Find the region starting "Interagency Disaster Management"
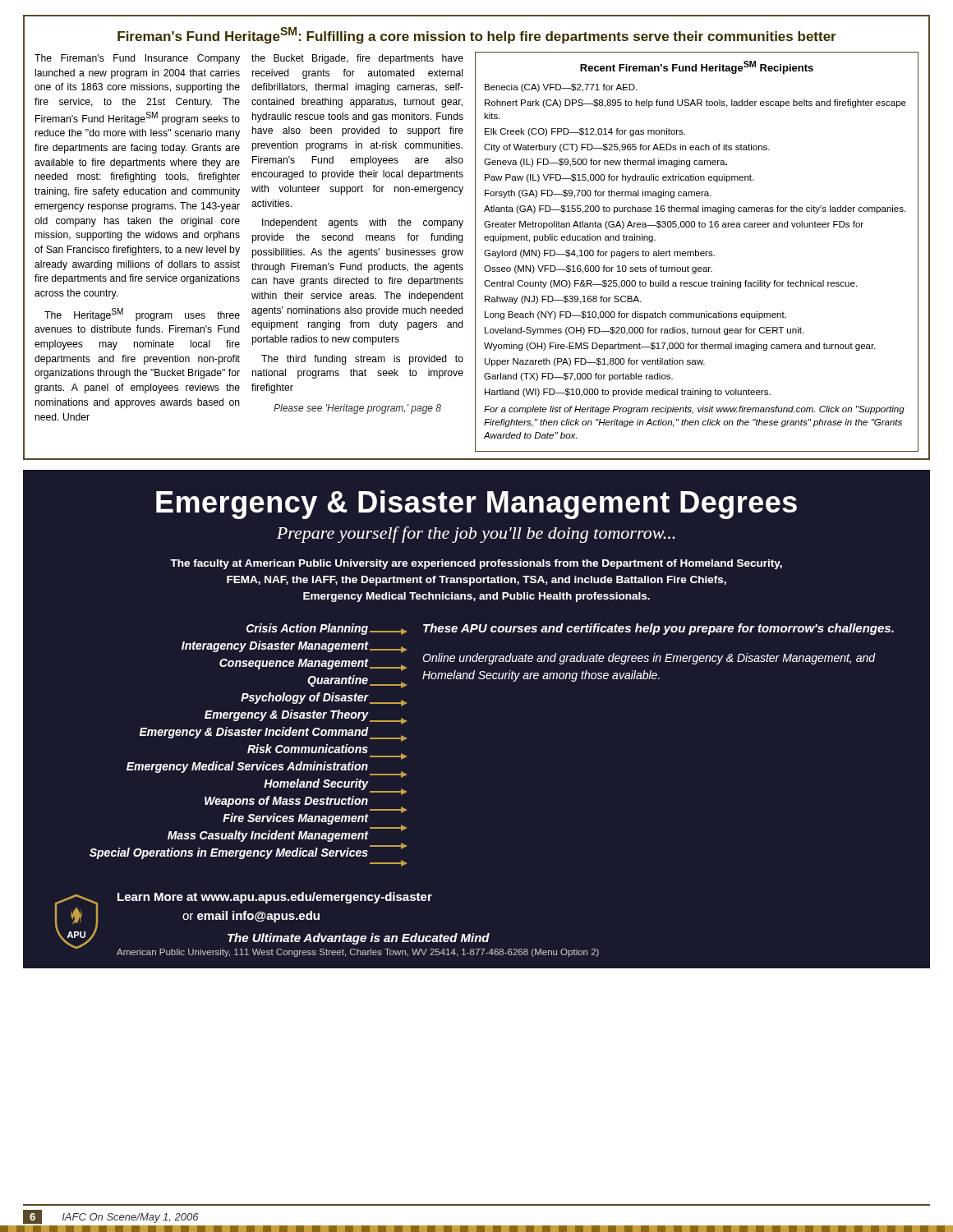The width and height of the screenshot is (953, 1232). pos(275,646)
